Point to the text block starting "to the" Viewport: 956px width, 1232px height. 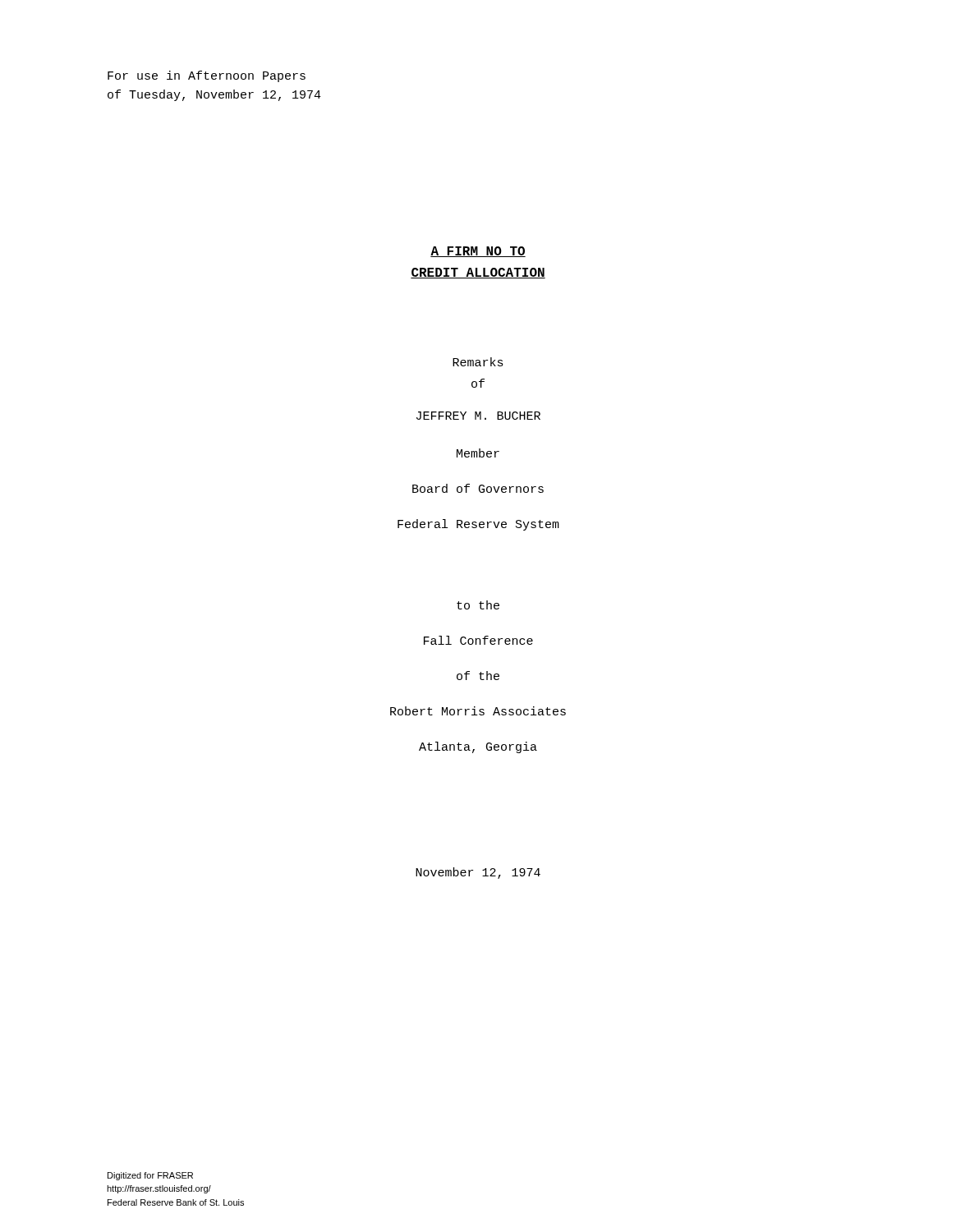coord(478,607)
